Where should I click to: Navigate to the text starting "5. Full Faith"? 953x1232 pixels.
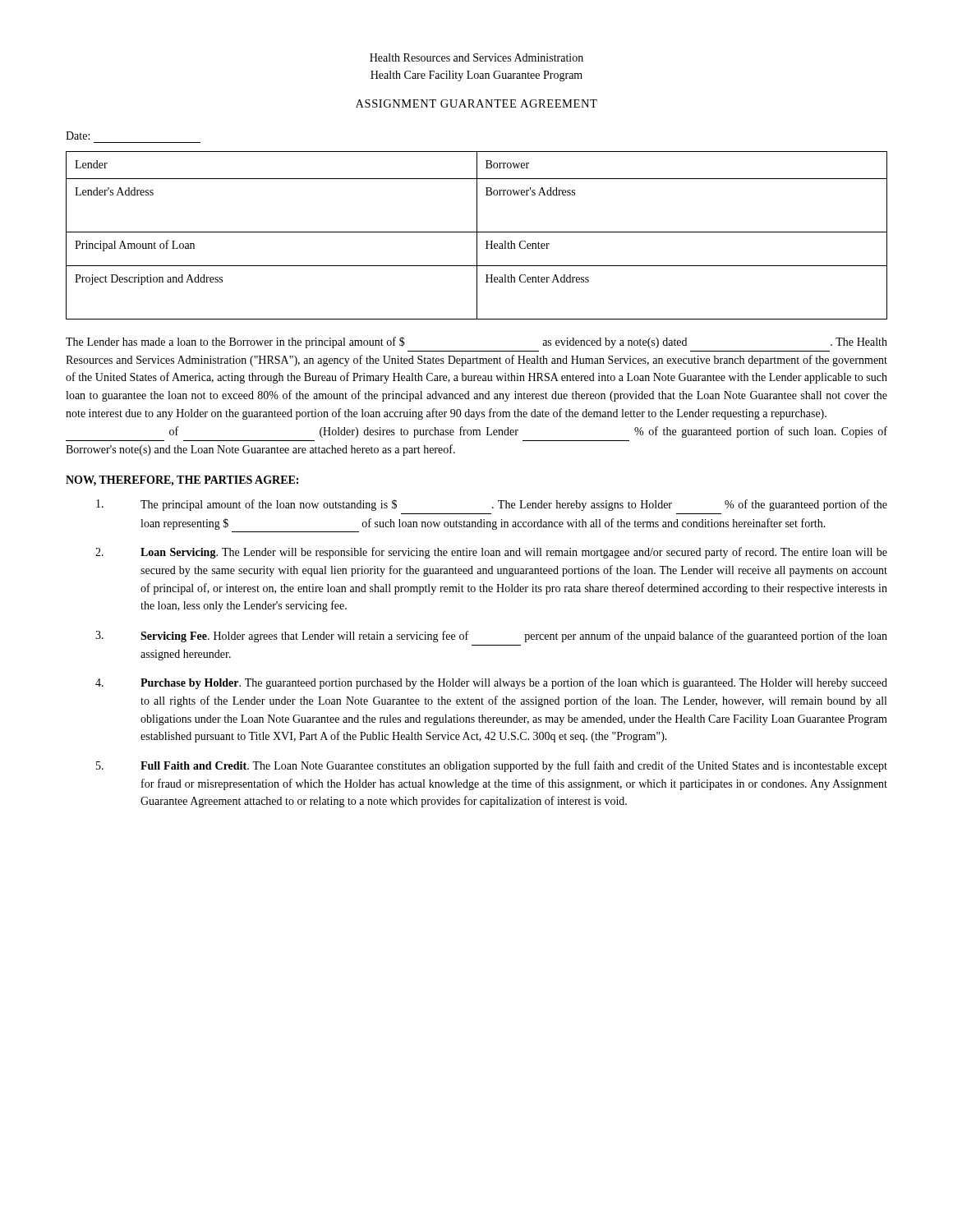coord(476,784)
